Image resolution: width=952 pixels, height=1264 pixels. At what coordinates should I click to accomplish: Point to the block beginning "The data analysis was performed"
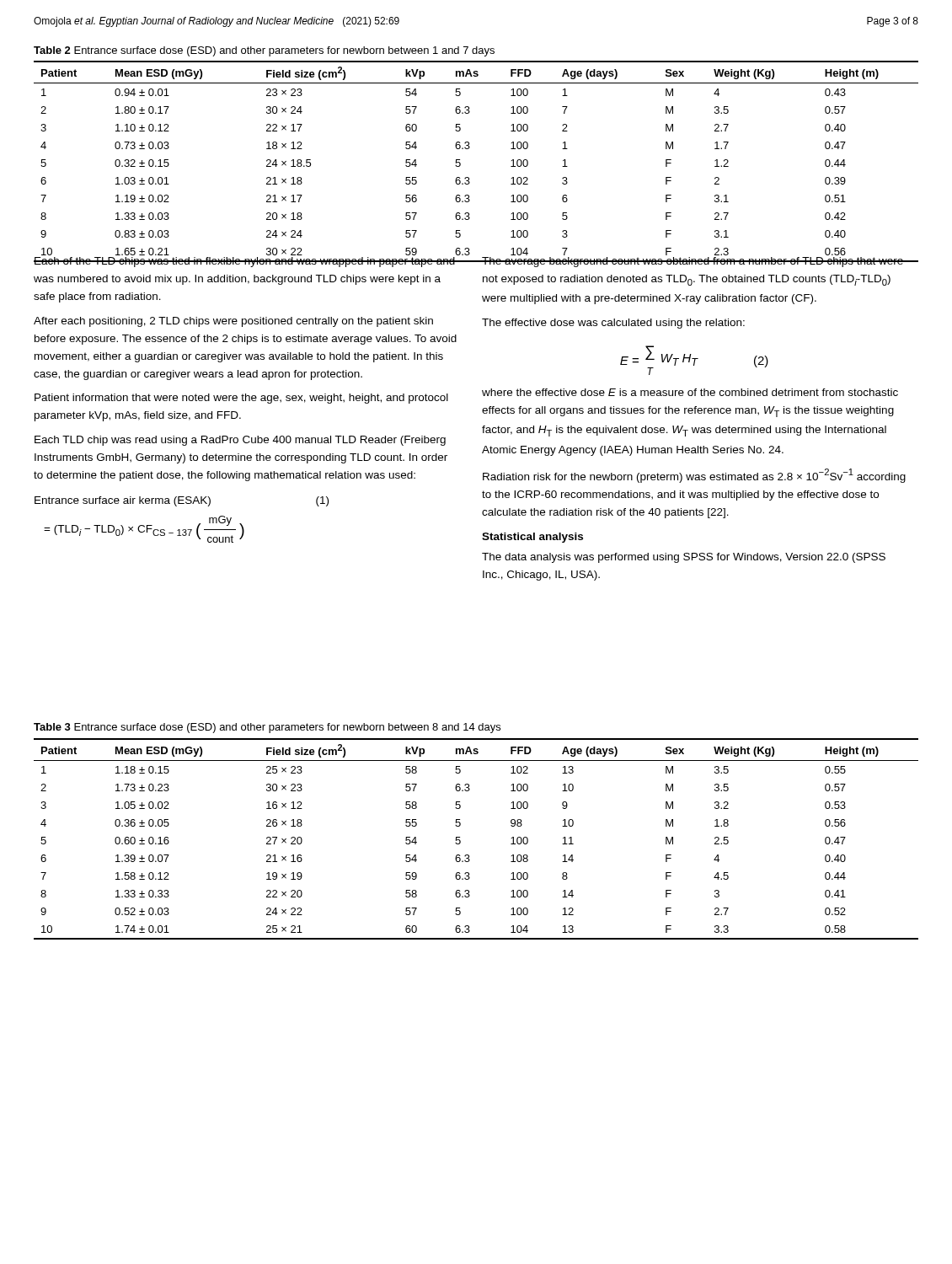[x=684, y=565]
